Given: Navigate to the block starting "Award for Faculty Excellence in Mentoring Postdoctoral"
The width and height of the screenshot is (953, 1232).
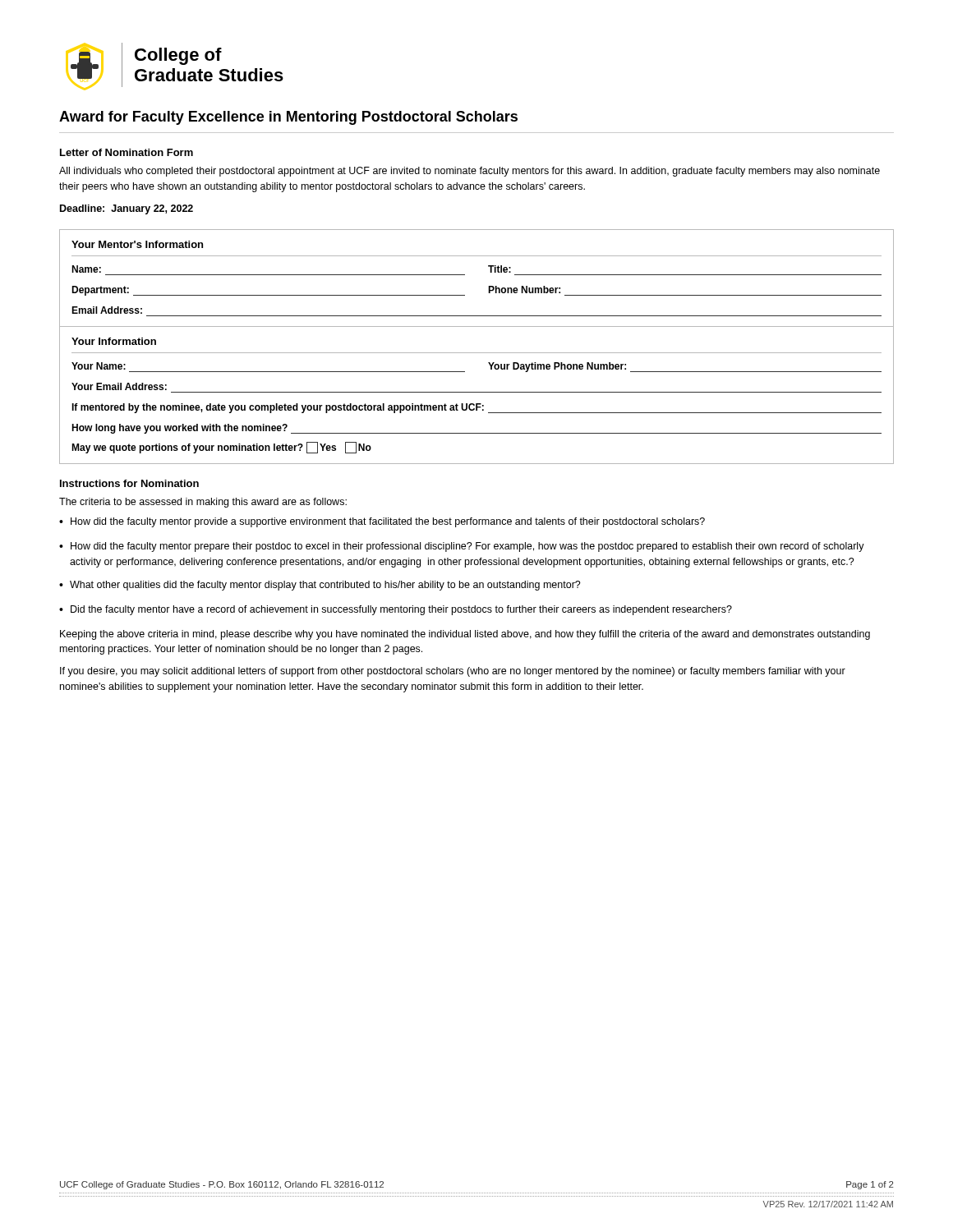Looking at the screenshot, I should click(x=289, y=117).
